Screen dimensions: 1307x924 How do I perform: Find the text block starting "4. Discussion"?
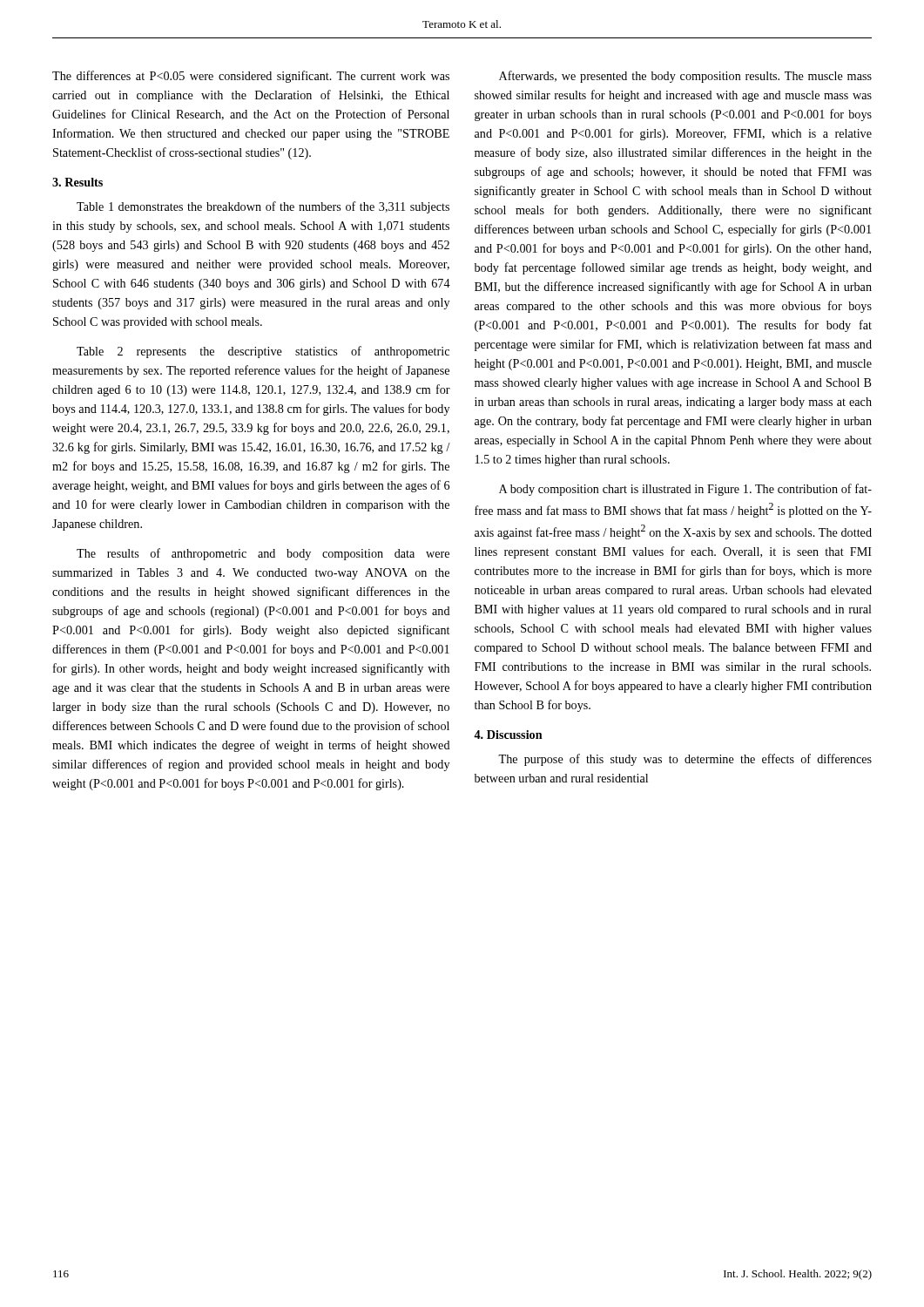[x=508, y=734]
